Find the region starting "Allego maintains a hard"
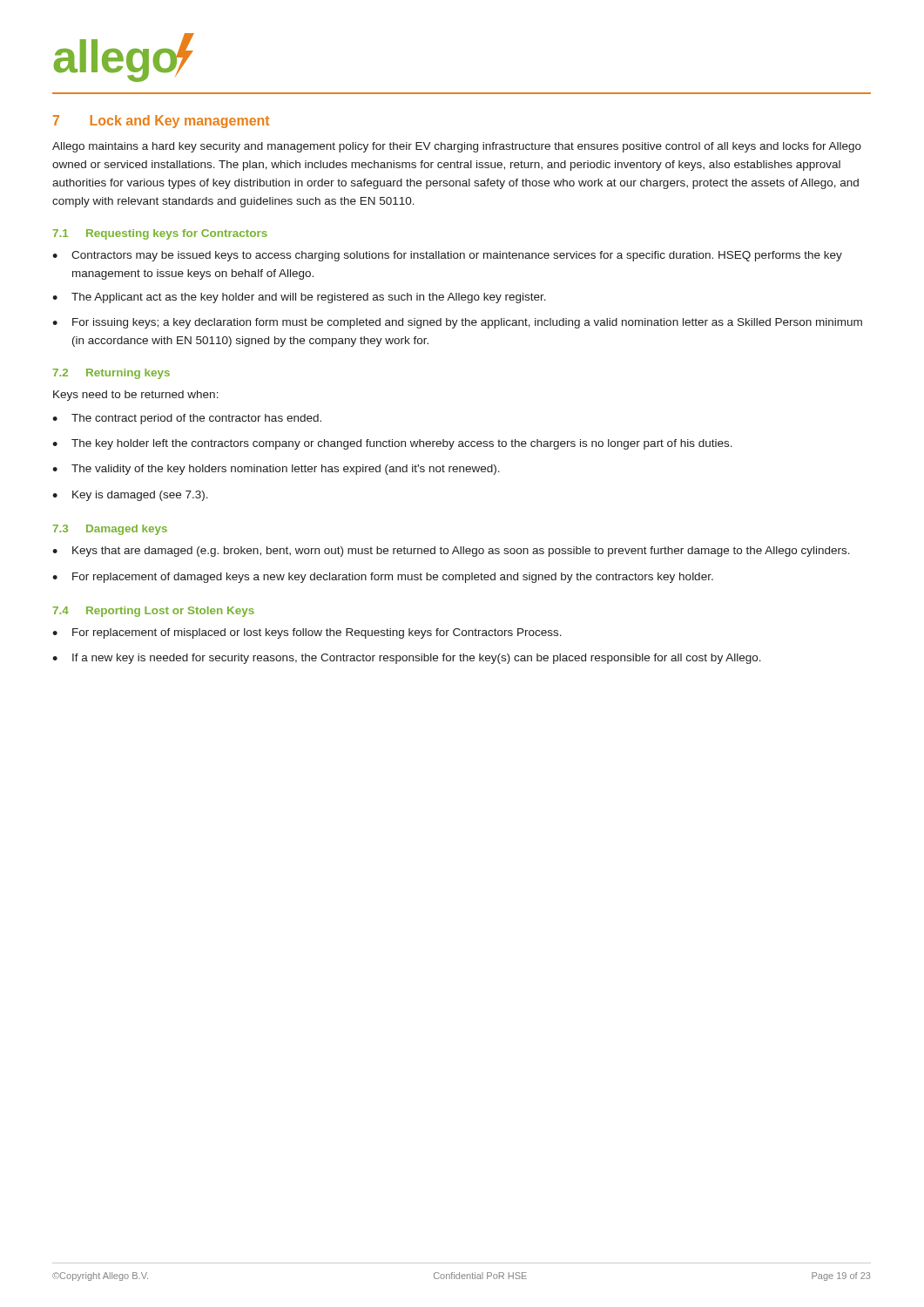Image resolution: width=924 pixels, height=1307 pixels. (x=457, y=173)
